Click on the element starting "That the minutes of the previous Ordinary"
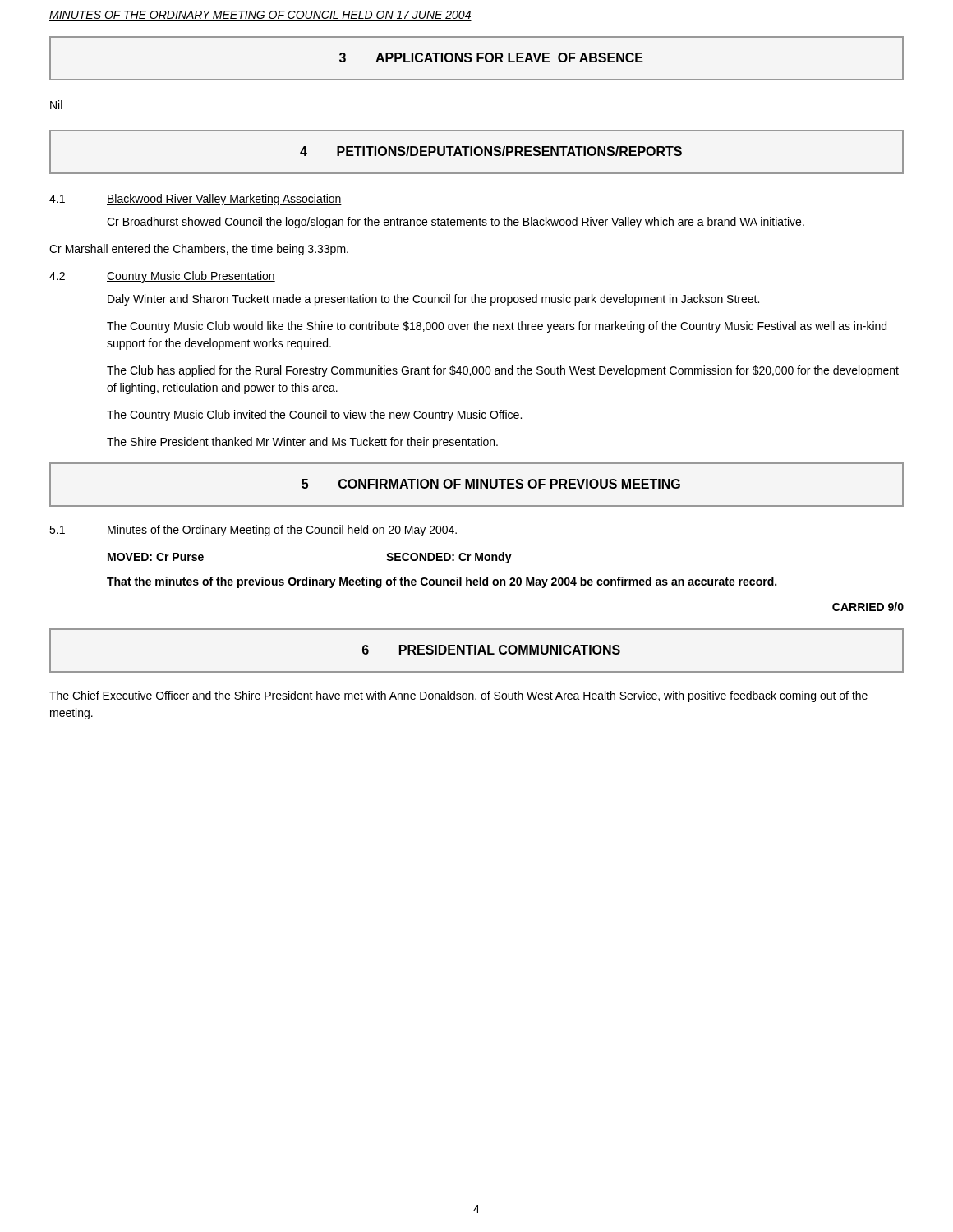Screen dimensions: 1232x953 [442, 582]
